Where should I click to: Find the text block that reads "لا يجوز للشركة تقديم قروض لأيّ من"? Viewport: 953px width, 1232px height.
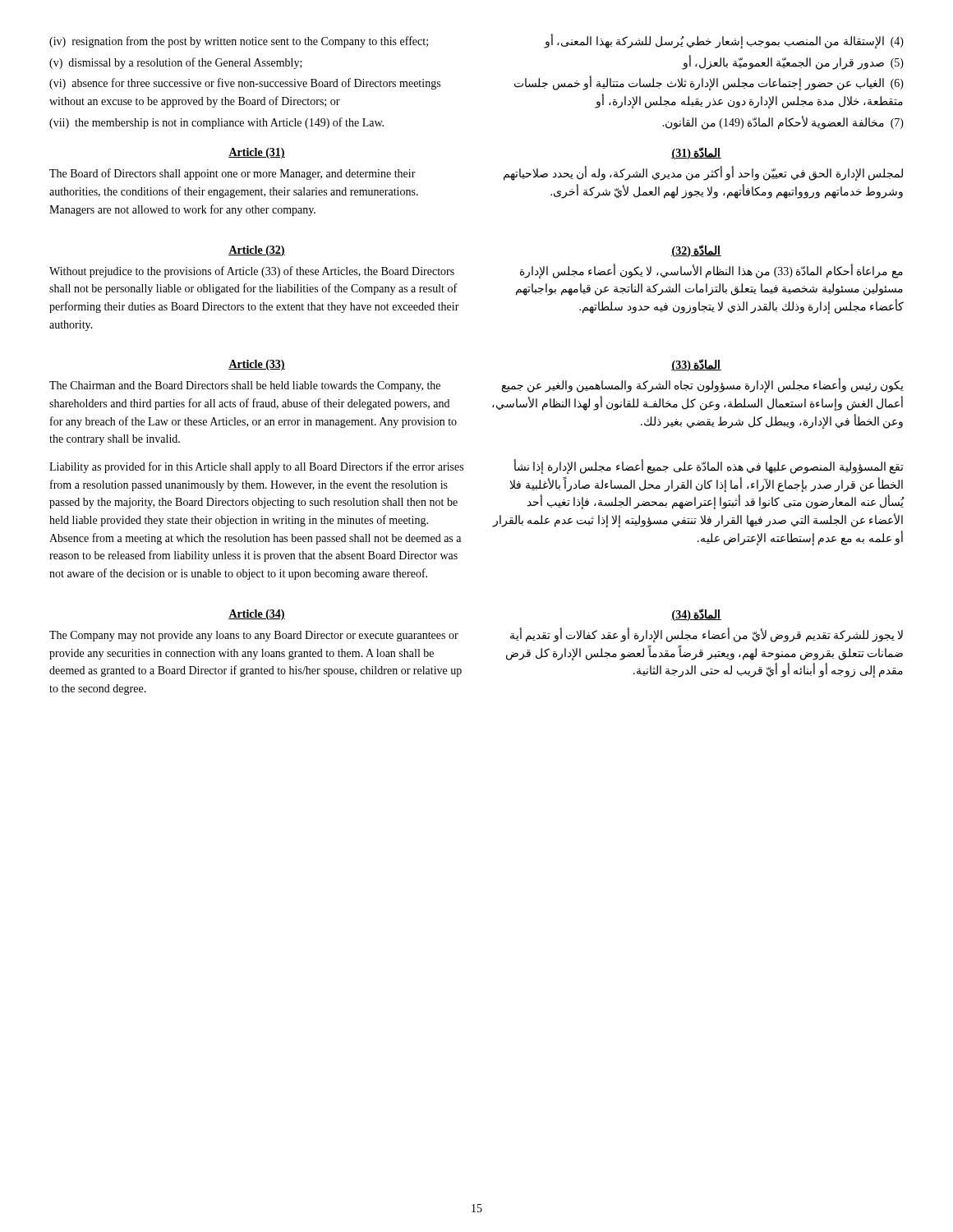(705, 653)
